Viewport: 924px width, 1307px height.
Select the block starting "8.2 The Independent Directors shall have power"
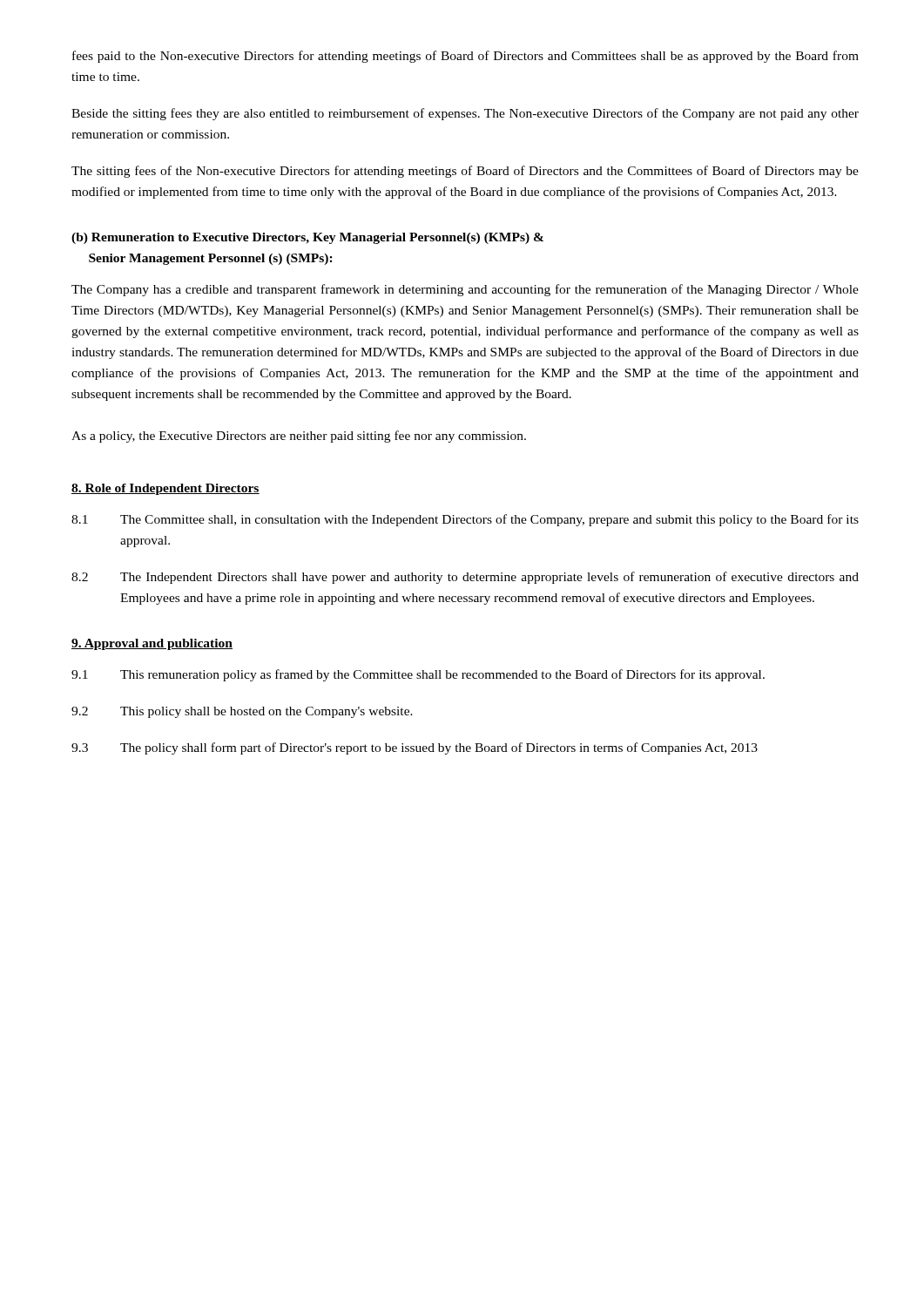(465, 587)
